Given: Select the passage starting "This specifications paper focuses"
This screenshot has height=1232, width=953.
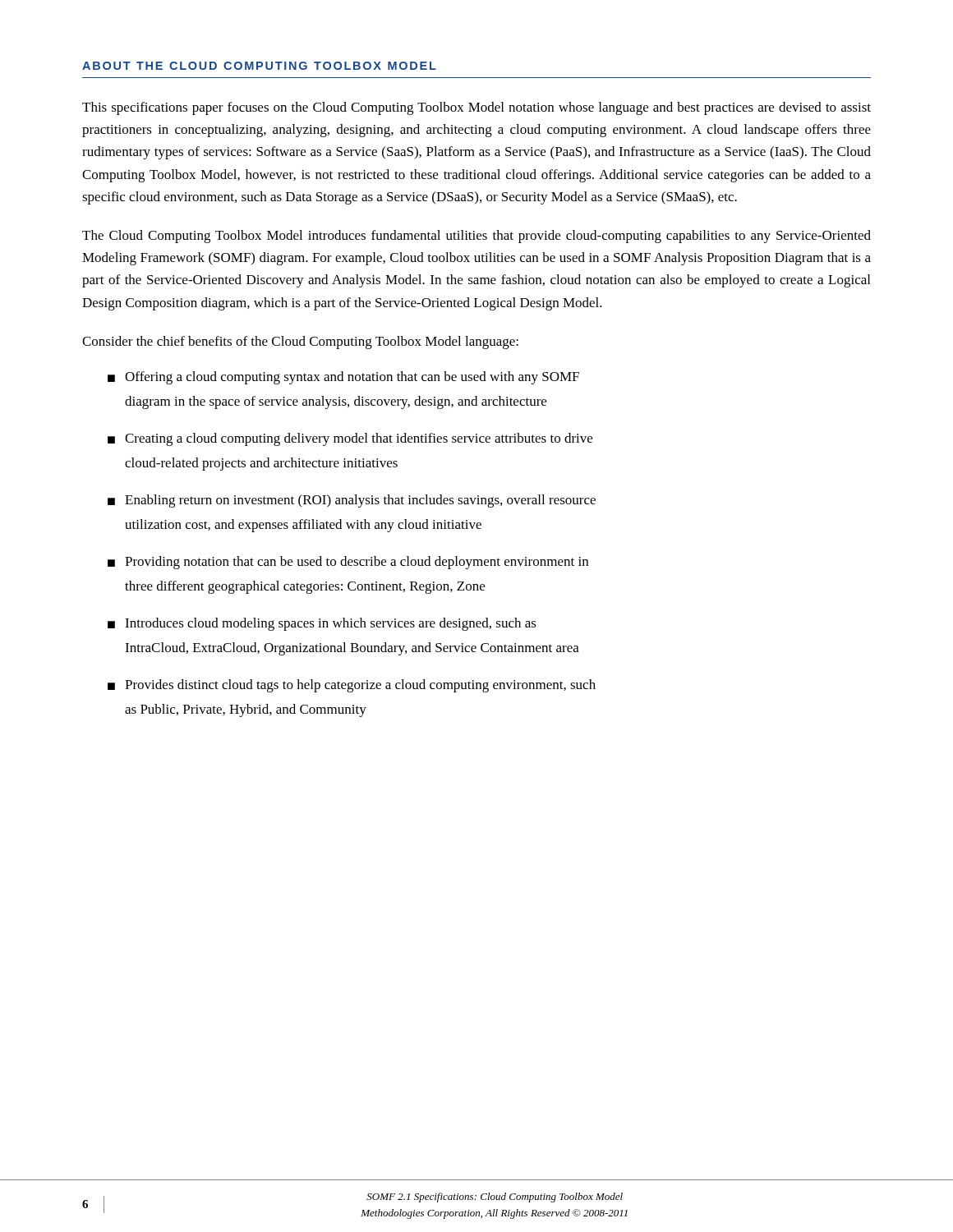Looking at the screenshot, I should tap(476, 152).
